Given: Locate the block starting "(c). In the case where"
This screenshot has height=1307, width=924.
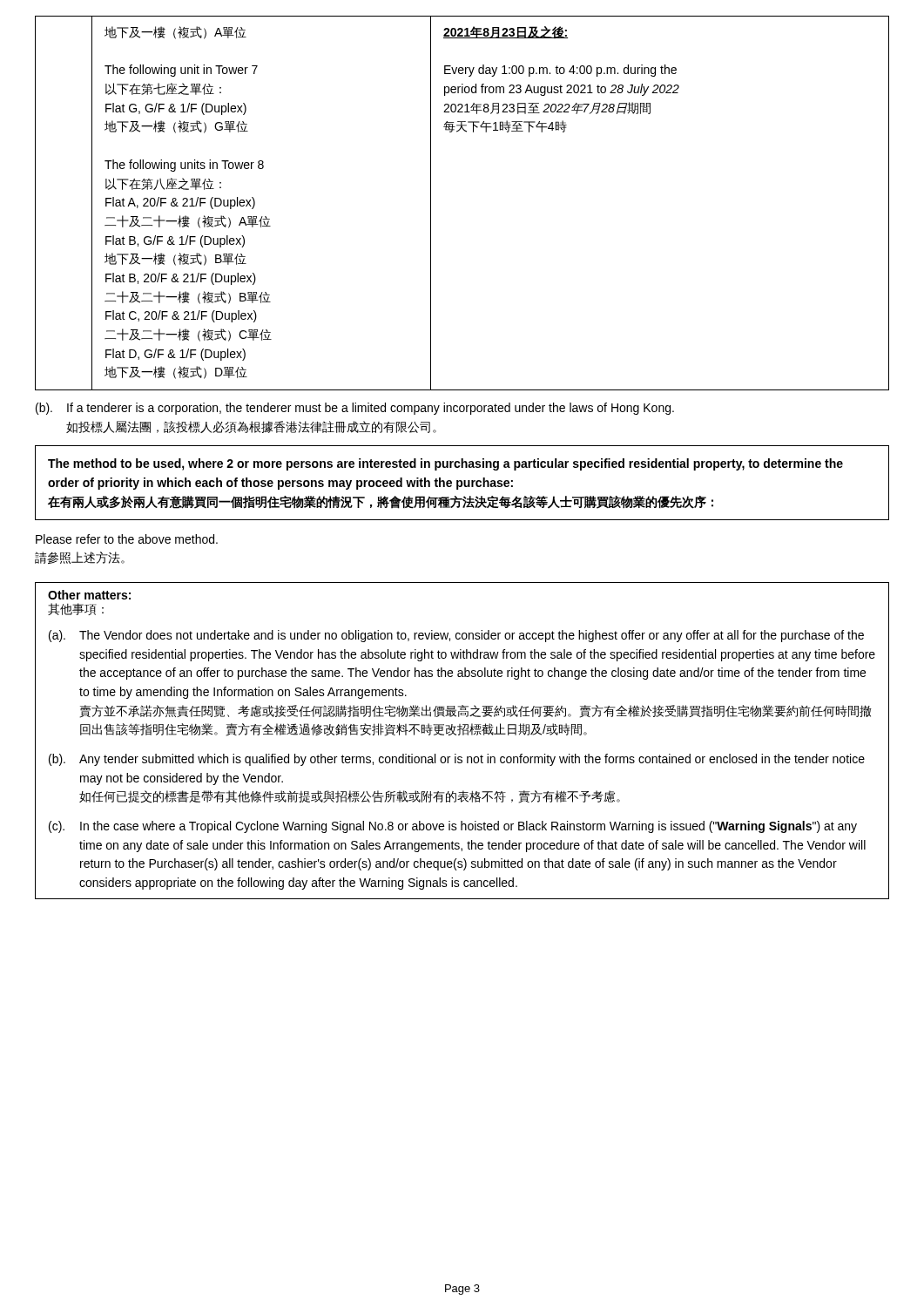Looking at the screenshot, I should click(x=462, y=855).
